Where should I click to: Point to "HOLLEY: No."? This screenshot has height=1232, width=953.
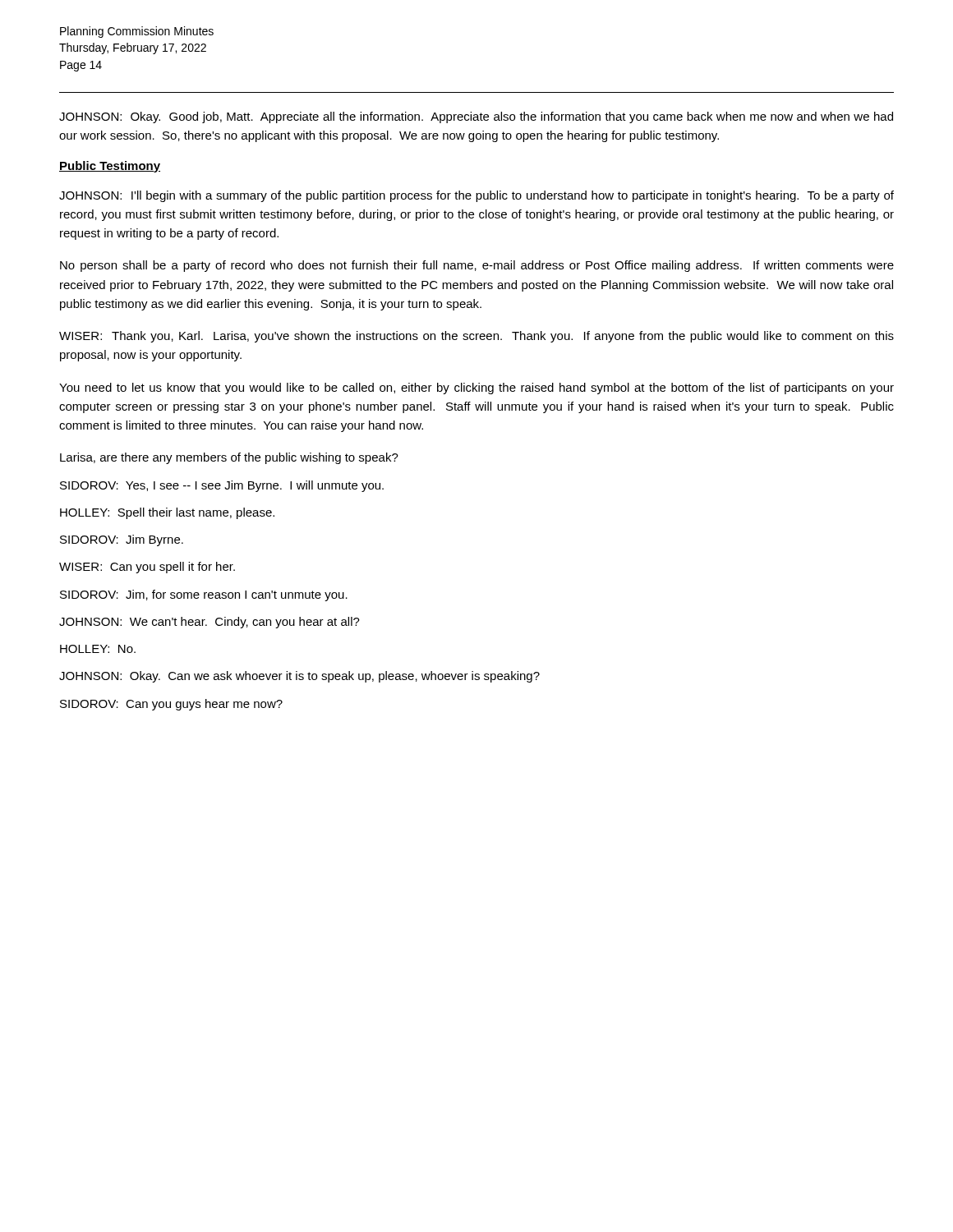pyautogui.click(x=98, y=648)
